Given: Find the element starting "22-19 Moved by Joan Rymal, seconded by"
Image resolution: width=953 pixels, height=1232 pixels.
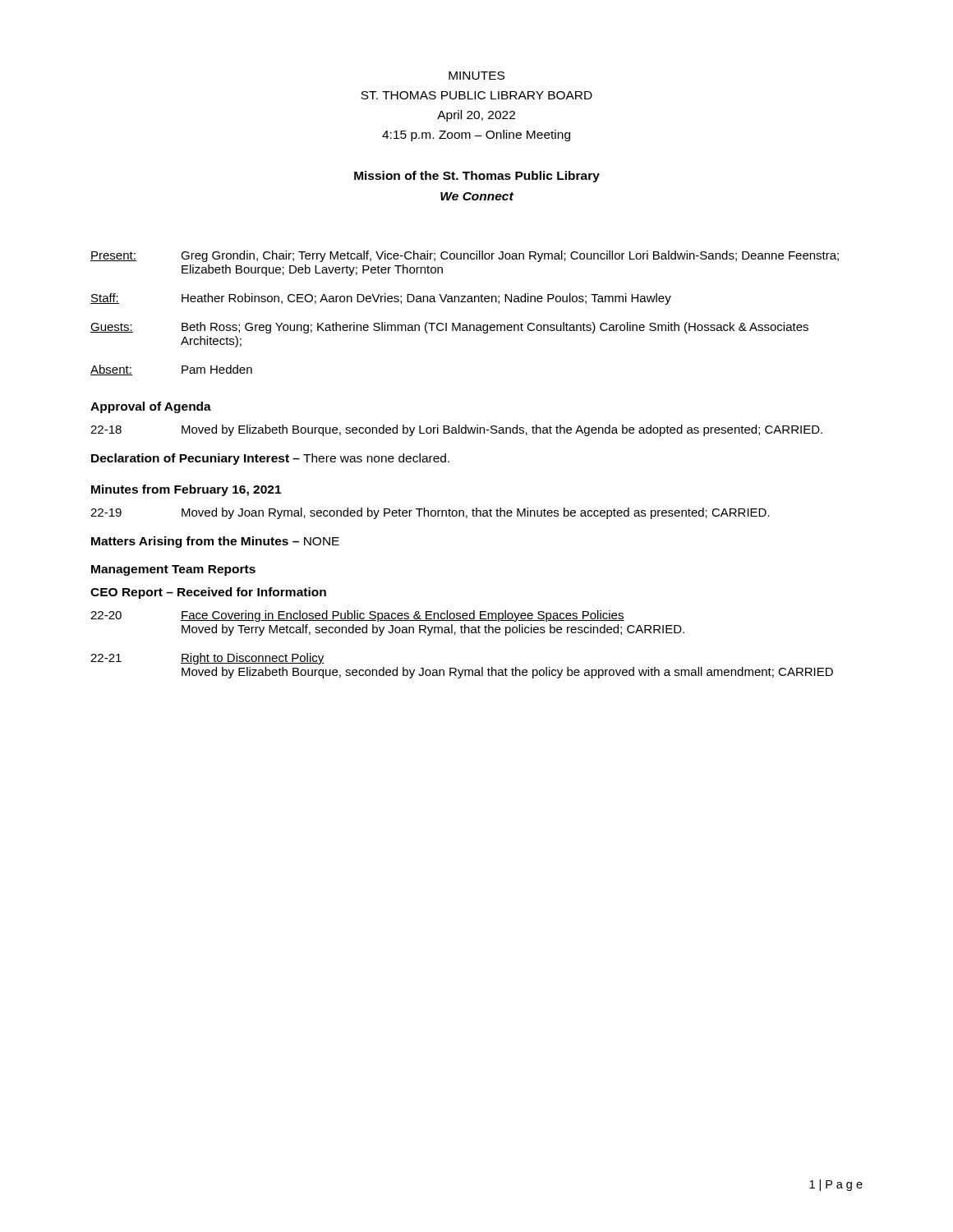Looking at the screenshot, I should 476,512.
